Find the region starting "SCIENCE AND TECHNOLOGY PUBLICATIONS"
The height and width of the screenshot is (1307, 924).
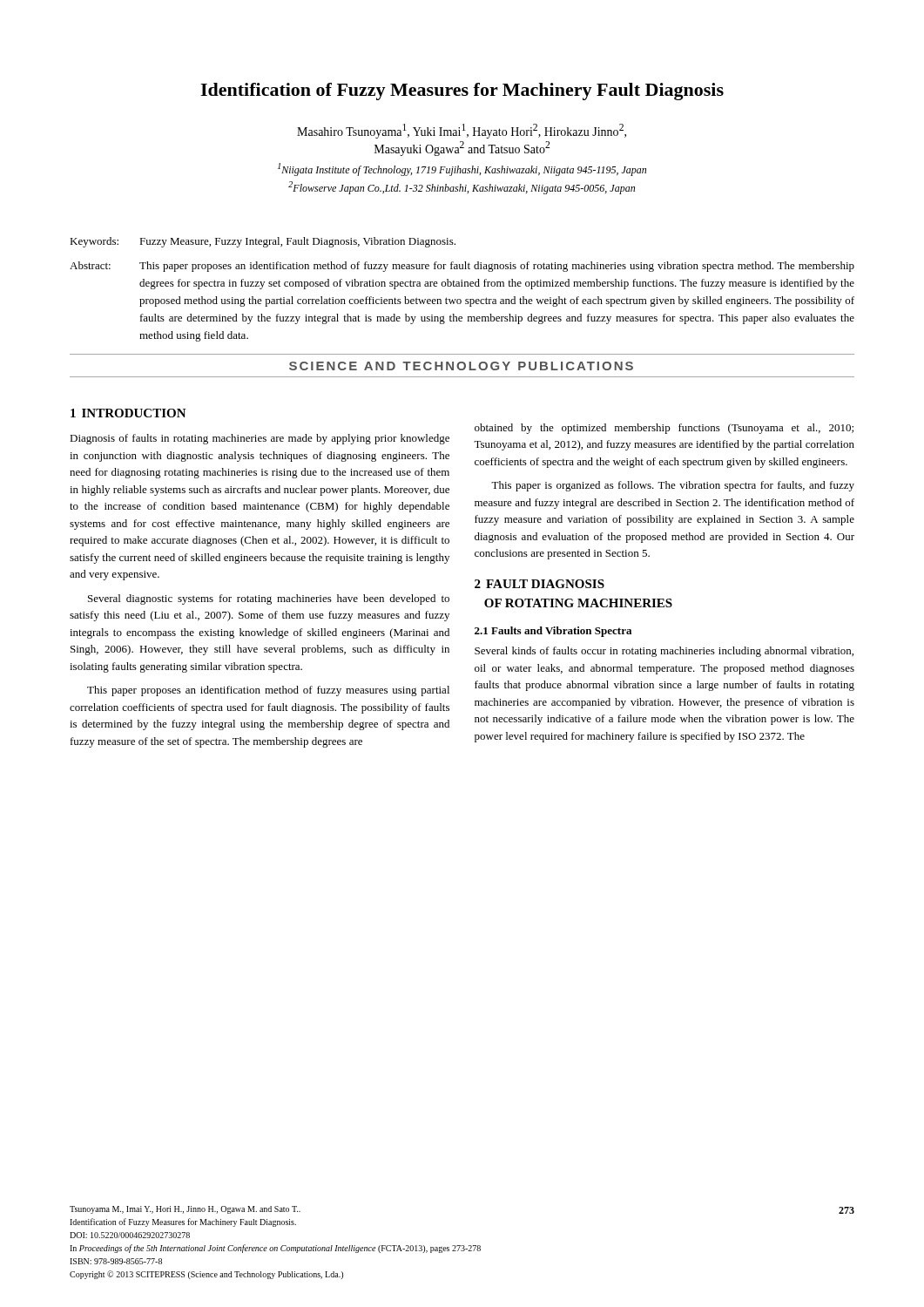coord(462,365)
